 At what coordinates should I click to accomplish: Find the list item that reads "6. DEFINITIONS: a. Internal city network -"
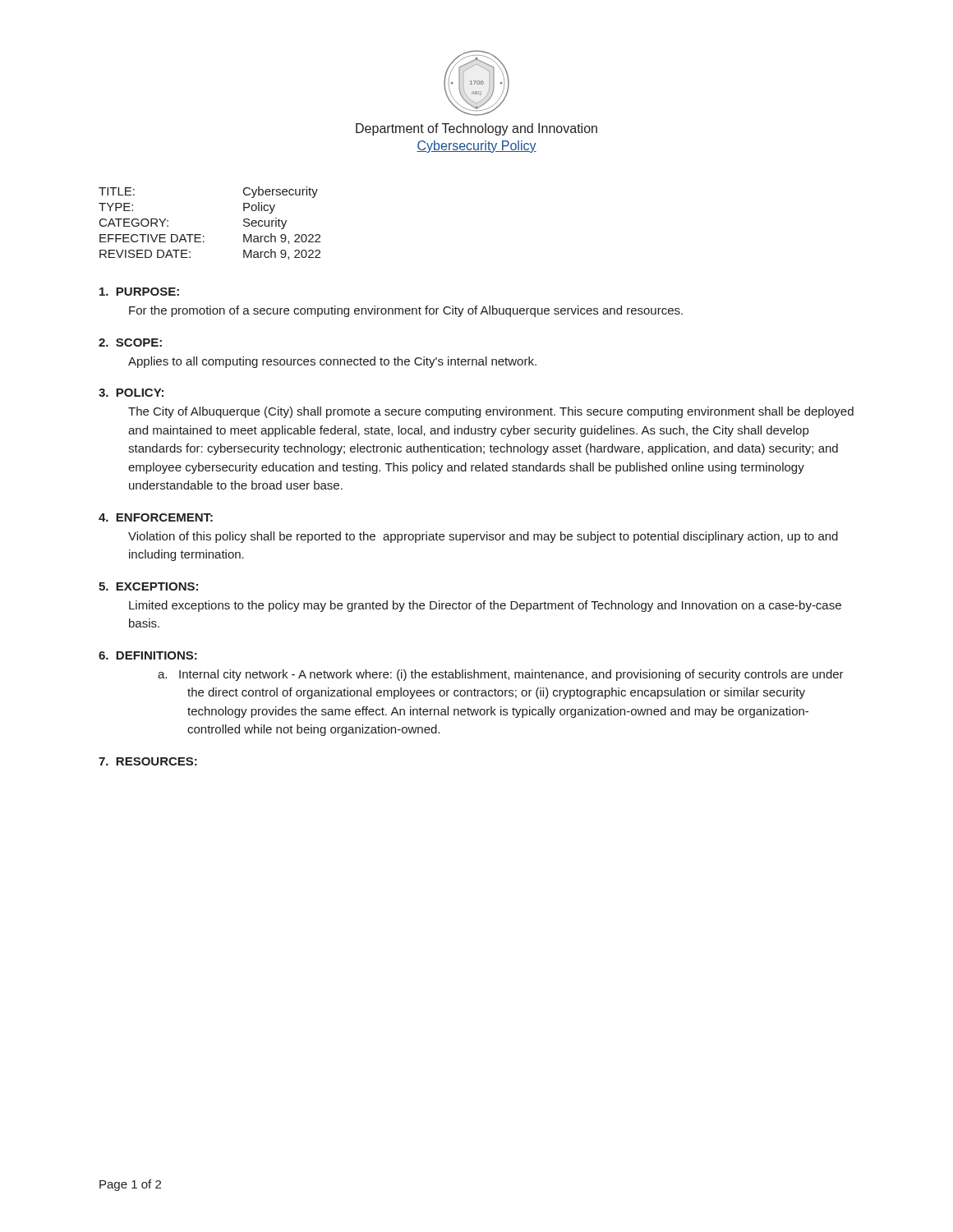(x=476, y=693)
